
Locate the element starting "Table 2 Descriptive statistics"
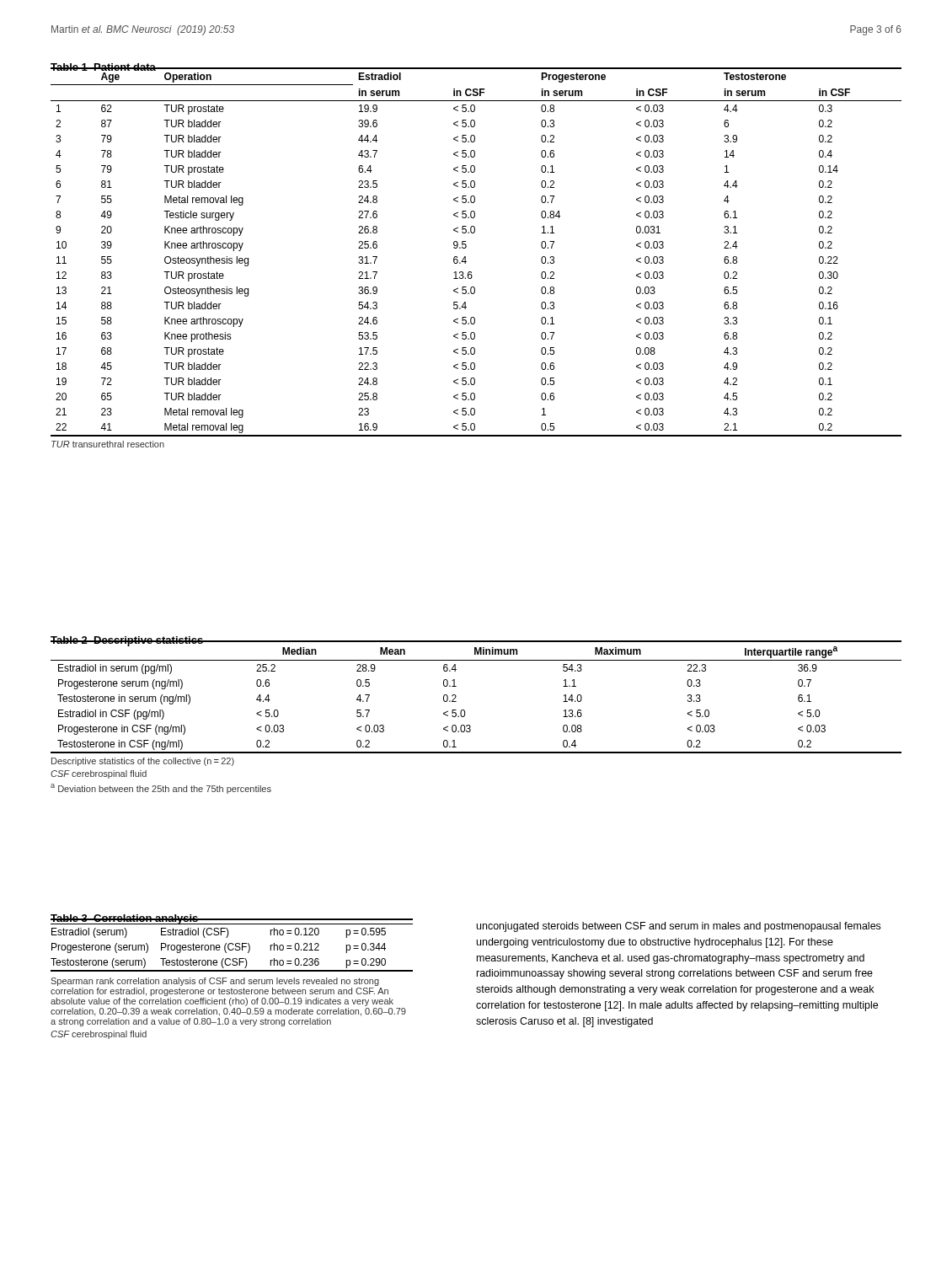click(x=127, y=640)
